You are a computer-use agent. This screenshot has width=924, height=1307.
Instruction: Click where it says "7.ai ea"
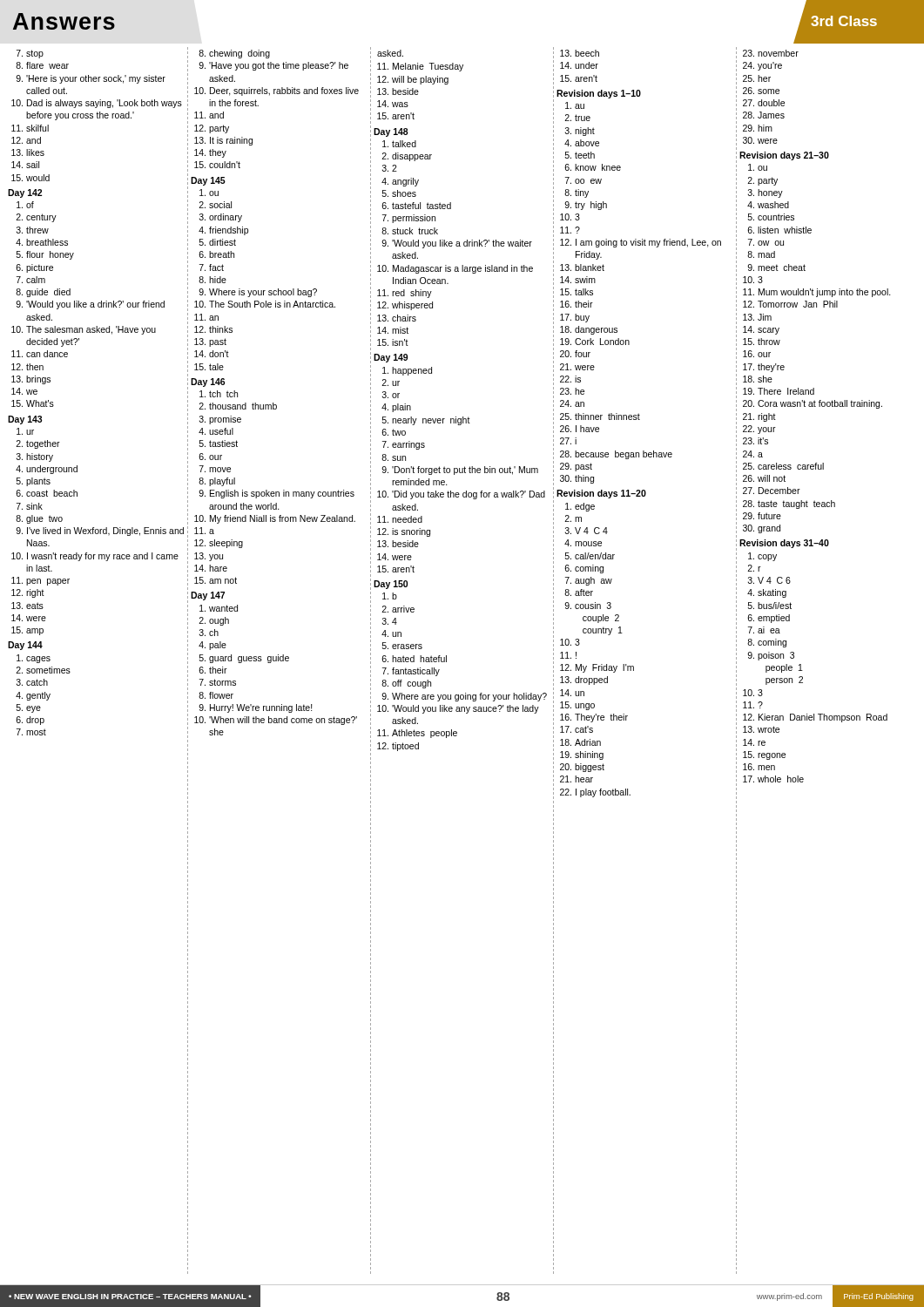pyautogui.click(x=760, y=630)
